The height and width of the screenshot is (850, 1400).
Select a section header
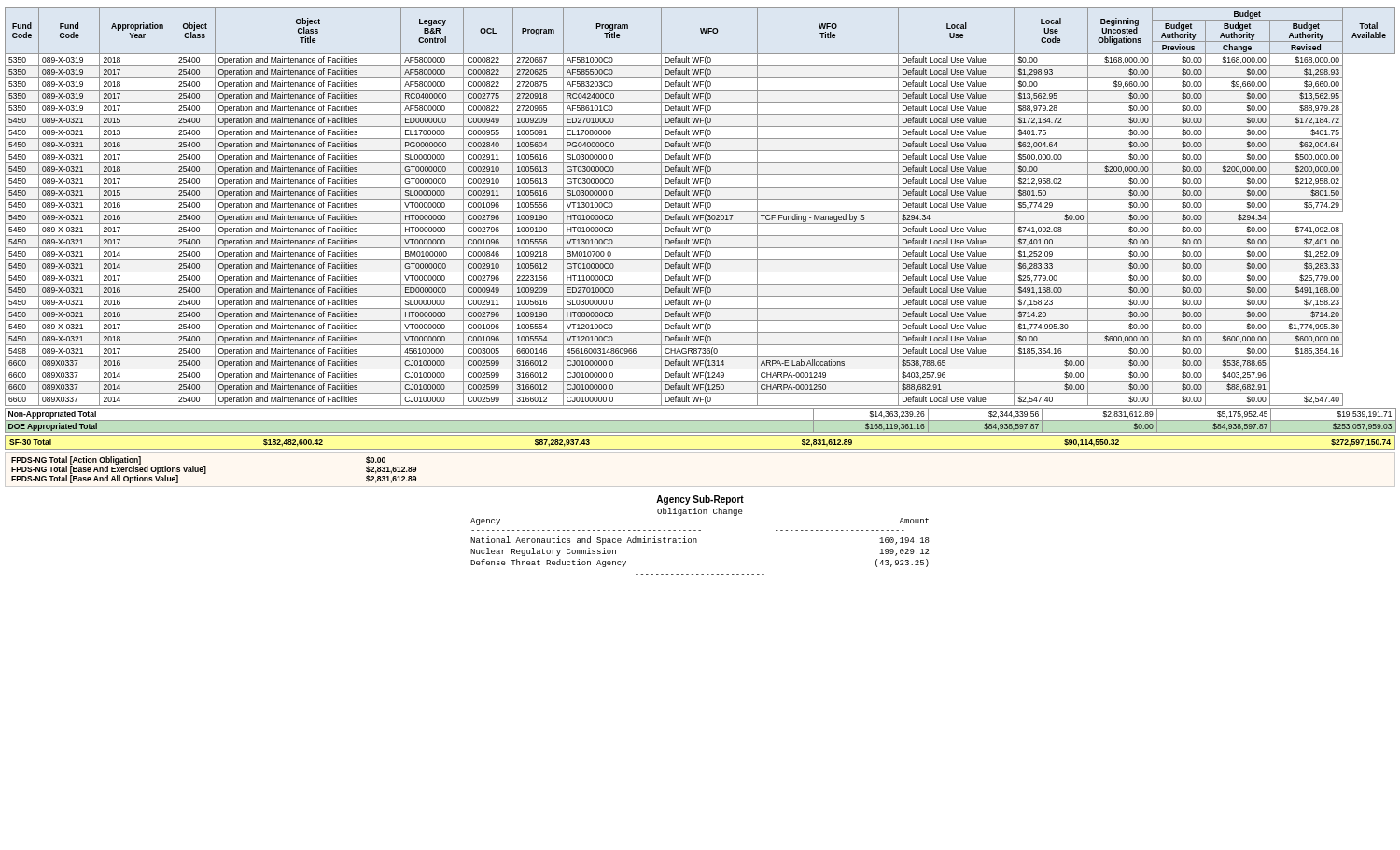click(x=700, y=500)
